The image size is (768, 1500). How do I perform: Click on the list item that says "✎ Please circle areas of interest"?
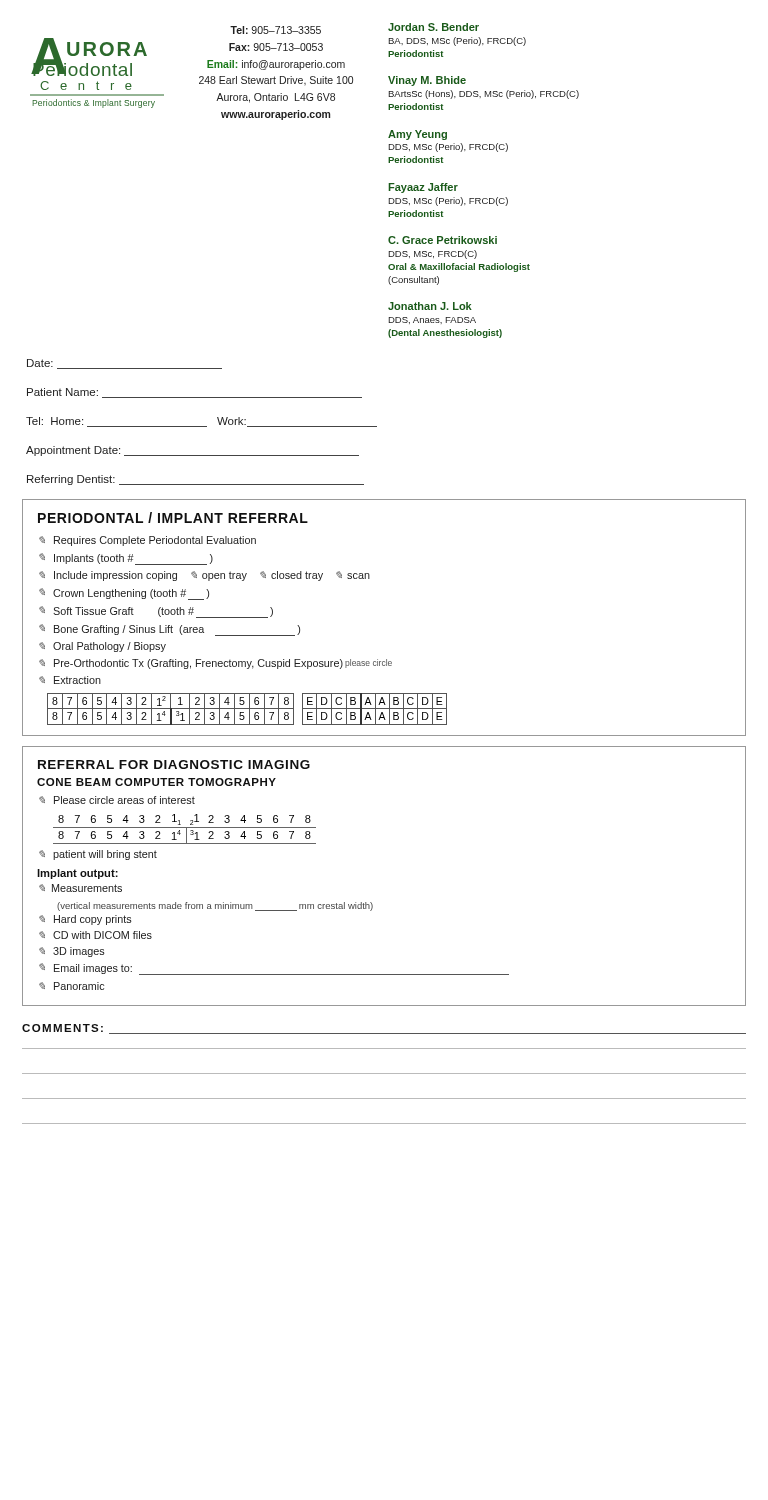click(x=116, y=800)
